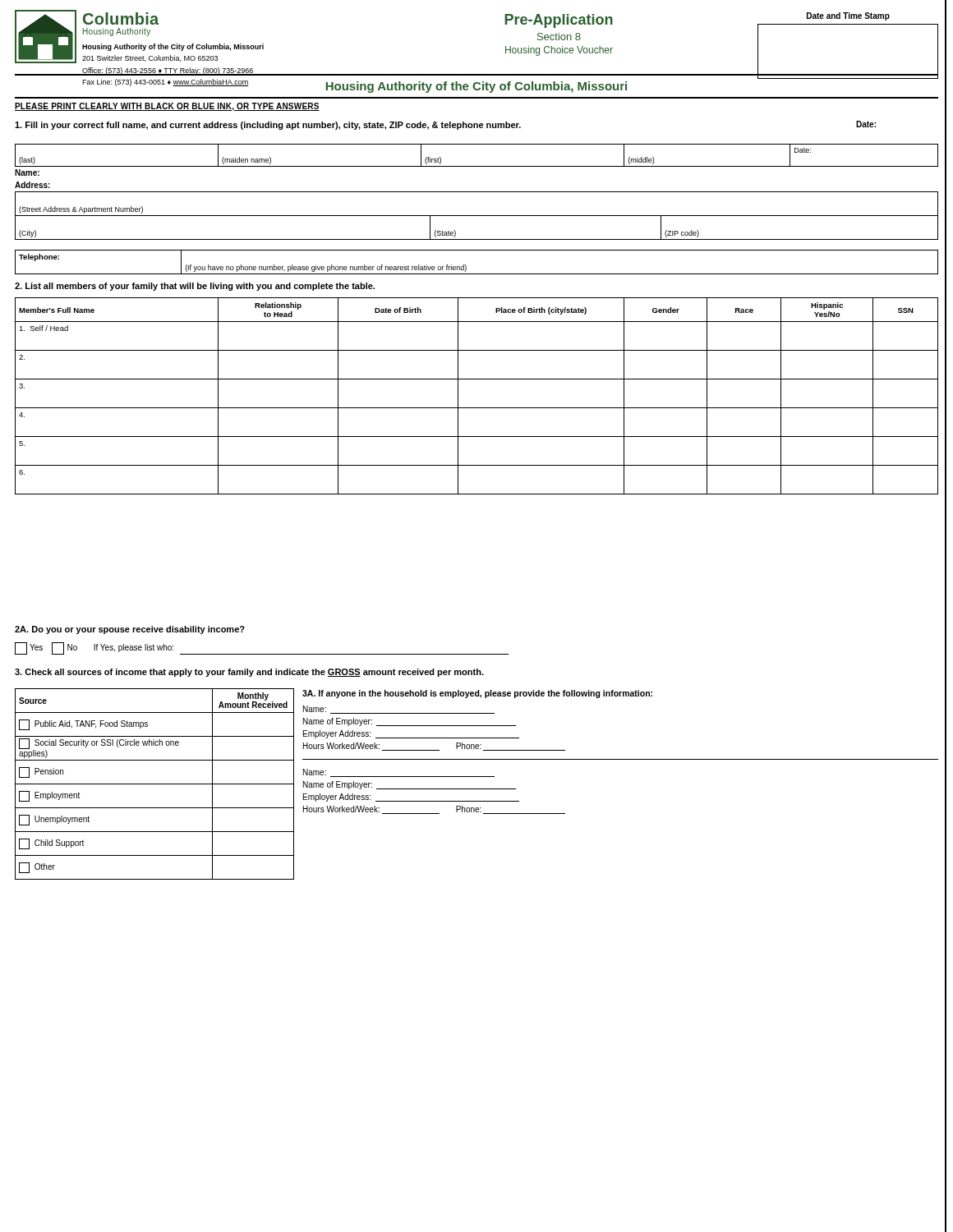Select the text block with the text "(City) (State) (ZIP"
953x1232 pixels.
tap(476, 228)
